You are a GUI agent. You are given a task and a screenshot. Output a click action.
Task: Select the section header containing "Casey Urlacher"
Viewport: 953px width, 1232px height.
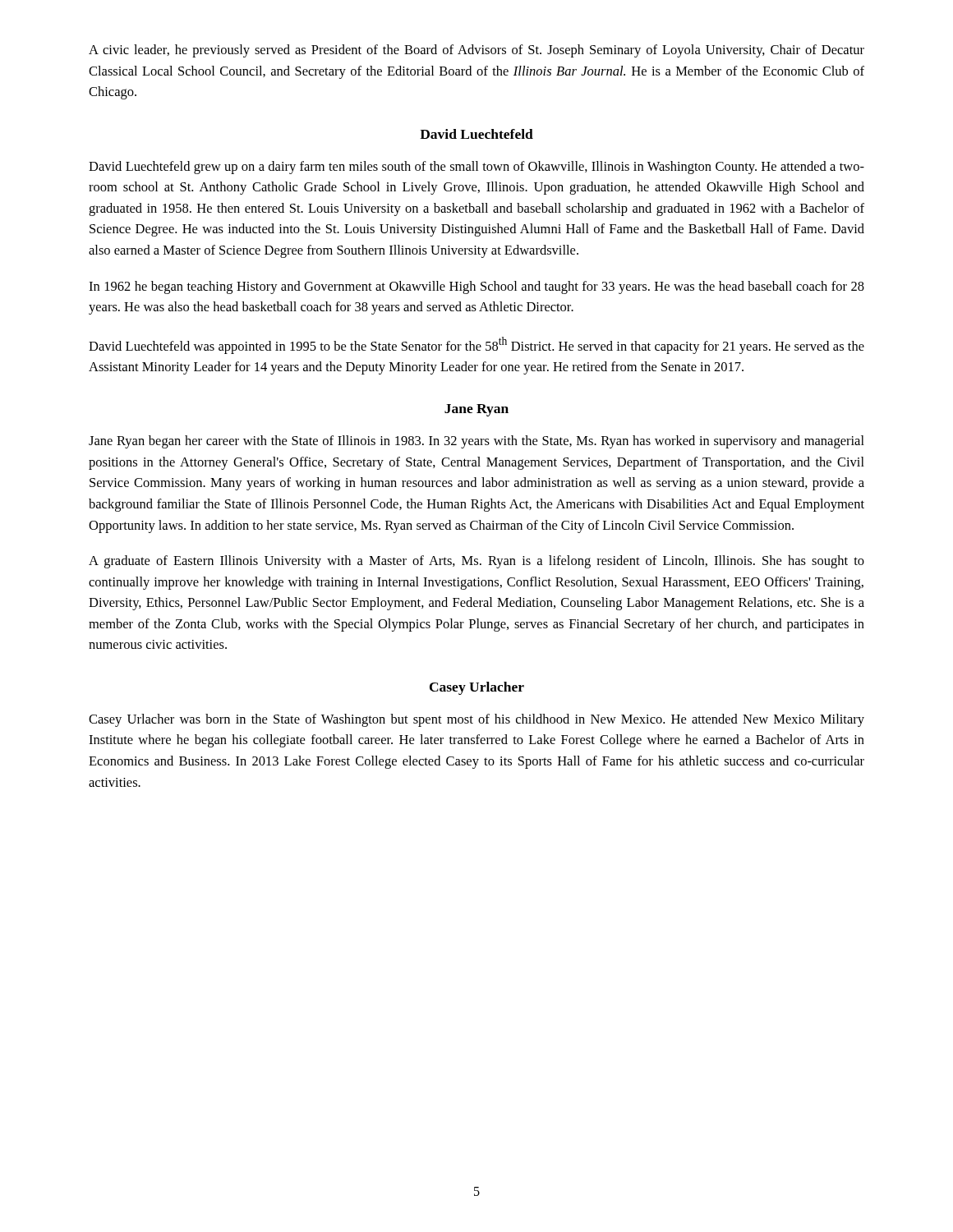[476, 687]
